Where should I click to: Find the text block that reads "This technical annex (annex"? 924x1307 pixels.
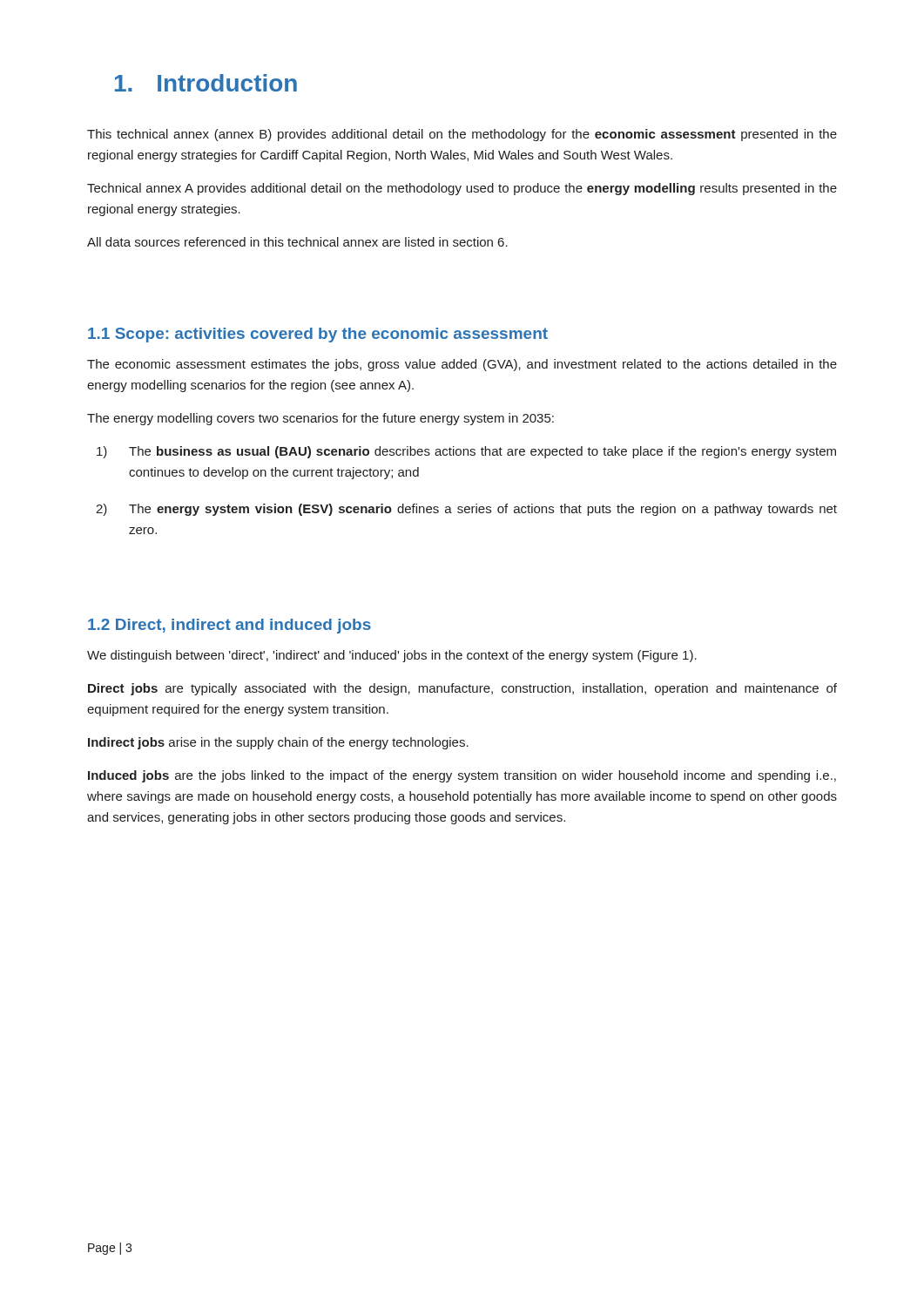pos(462,144)
